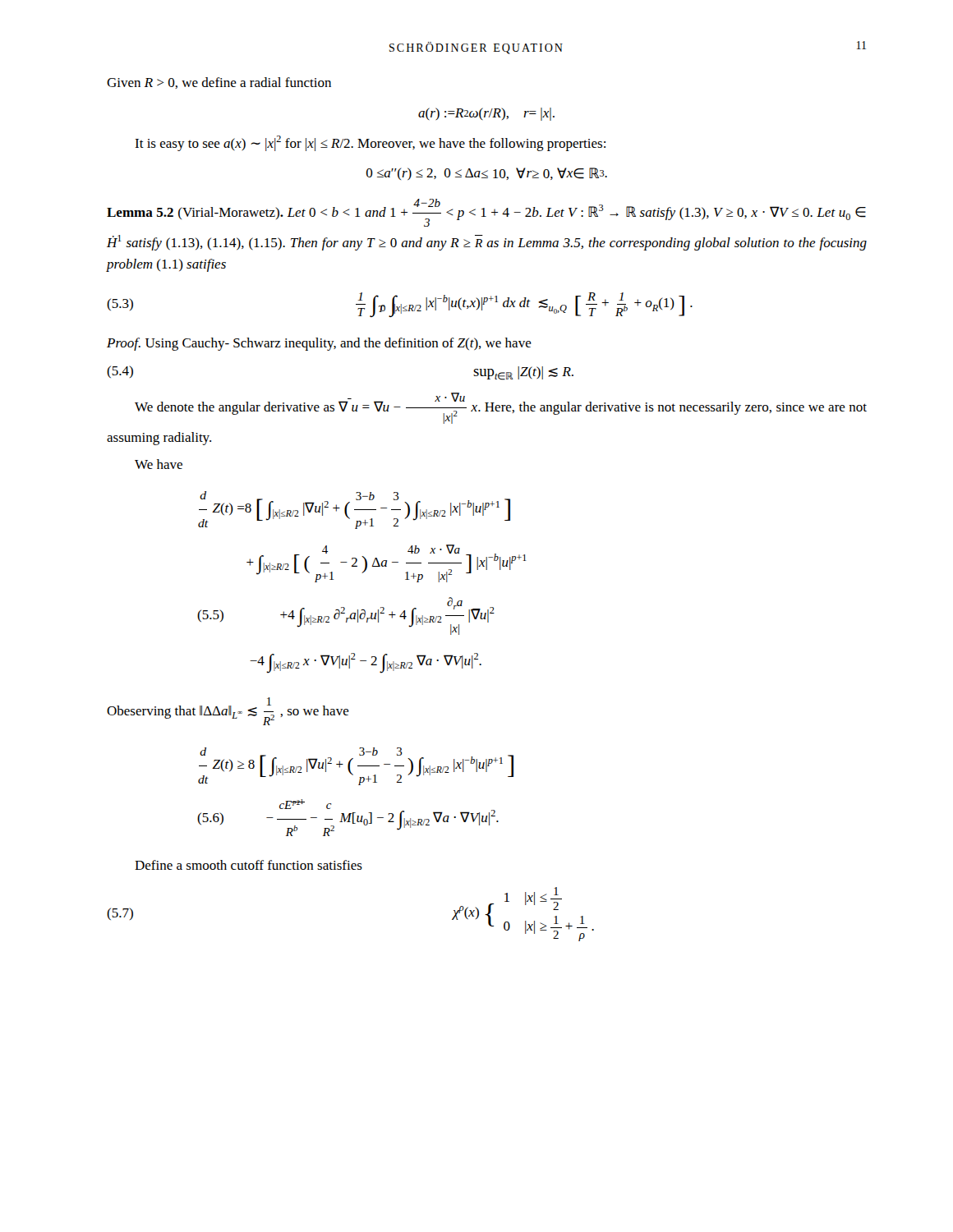This screenshot has height=1232, width=953.
Task: Select the text starting "(5.3) 1 T ∫T0 ∫|x|≤R/2"
Action: (487, 304)
